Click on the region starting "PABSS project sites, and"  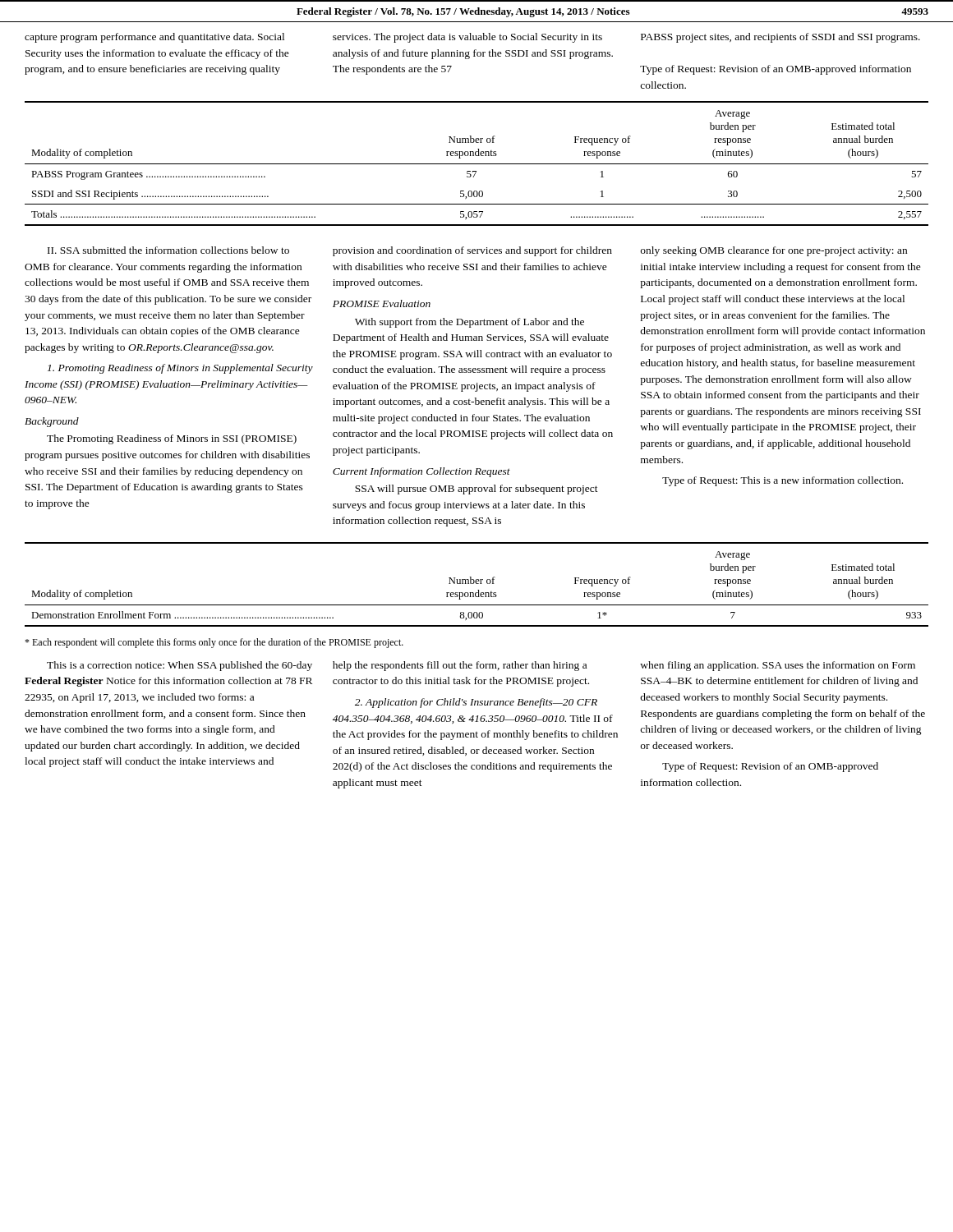[780, 61]
